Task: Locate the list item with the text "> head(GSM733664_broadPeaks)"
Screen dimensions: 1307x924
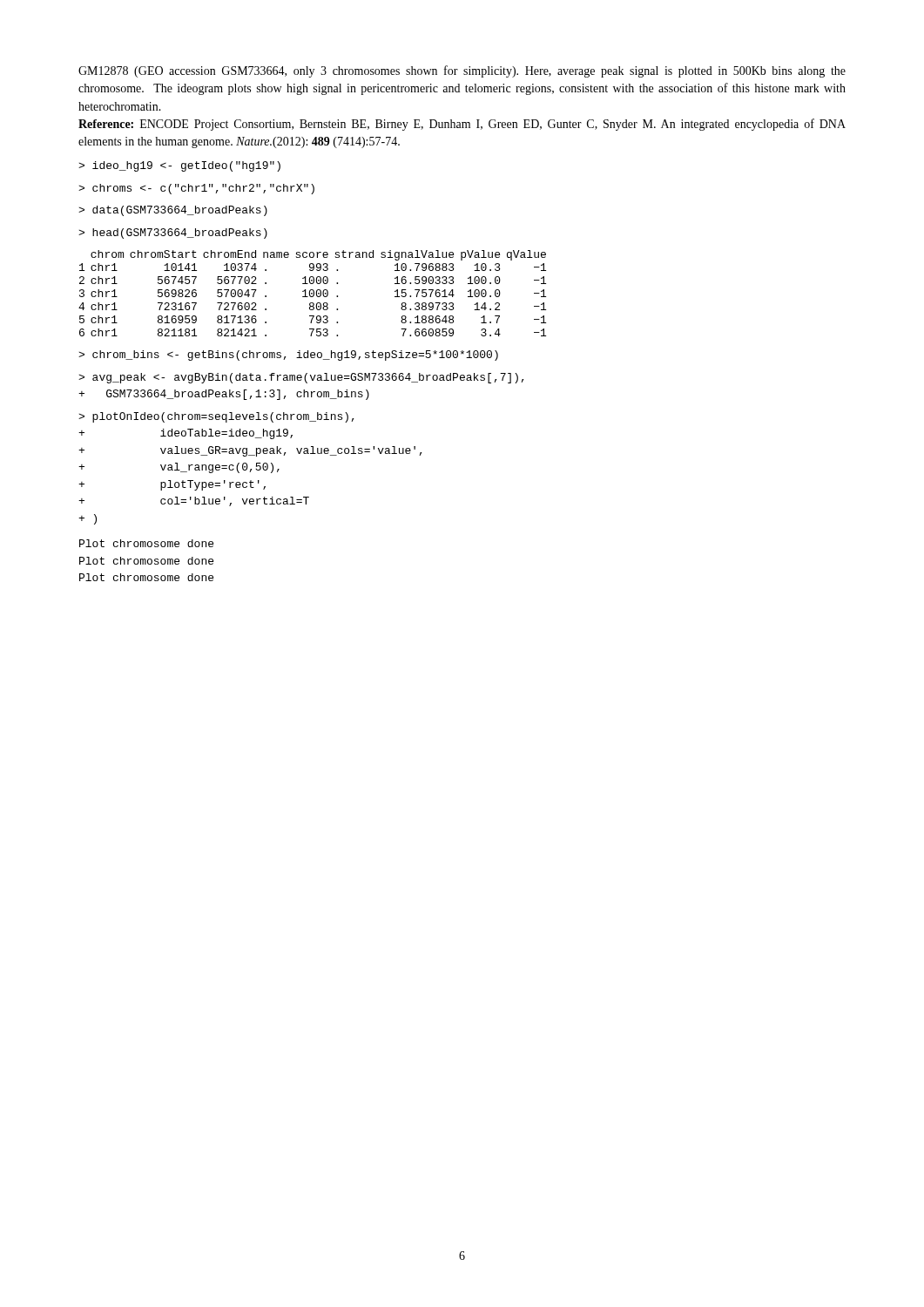Action: click(x=173, y=233)
